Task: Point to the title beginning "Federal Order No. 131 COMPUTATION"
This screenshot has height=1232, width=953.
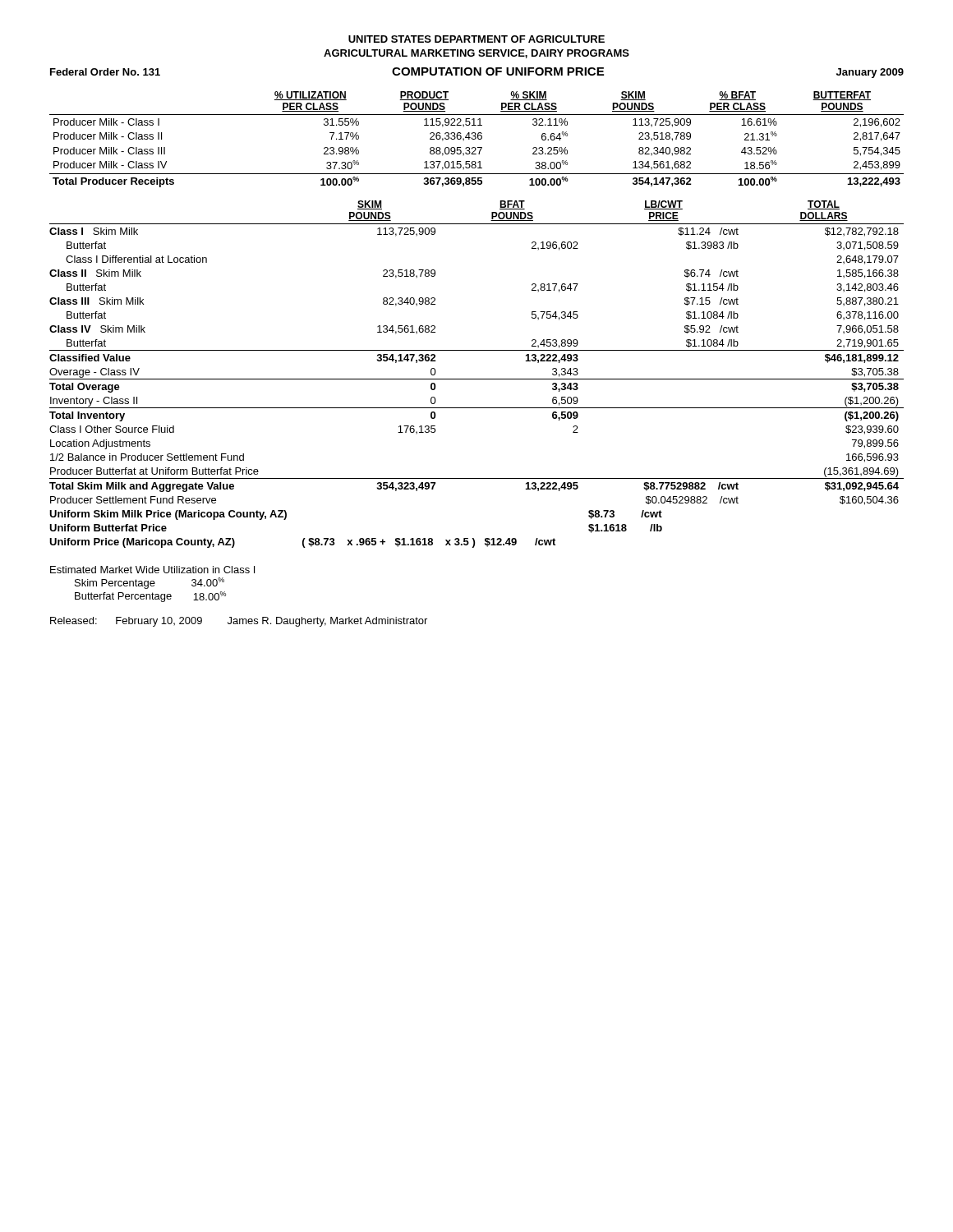Action: (476, 71)
